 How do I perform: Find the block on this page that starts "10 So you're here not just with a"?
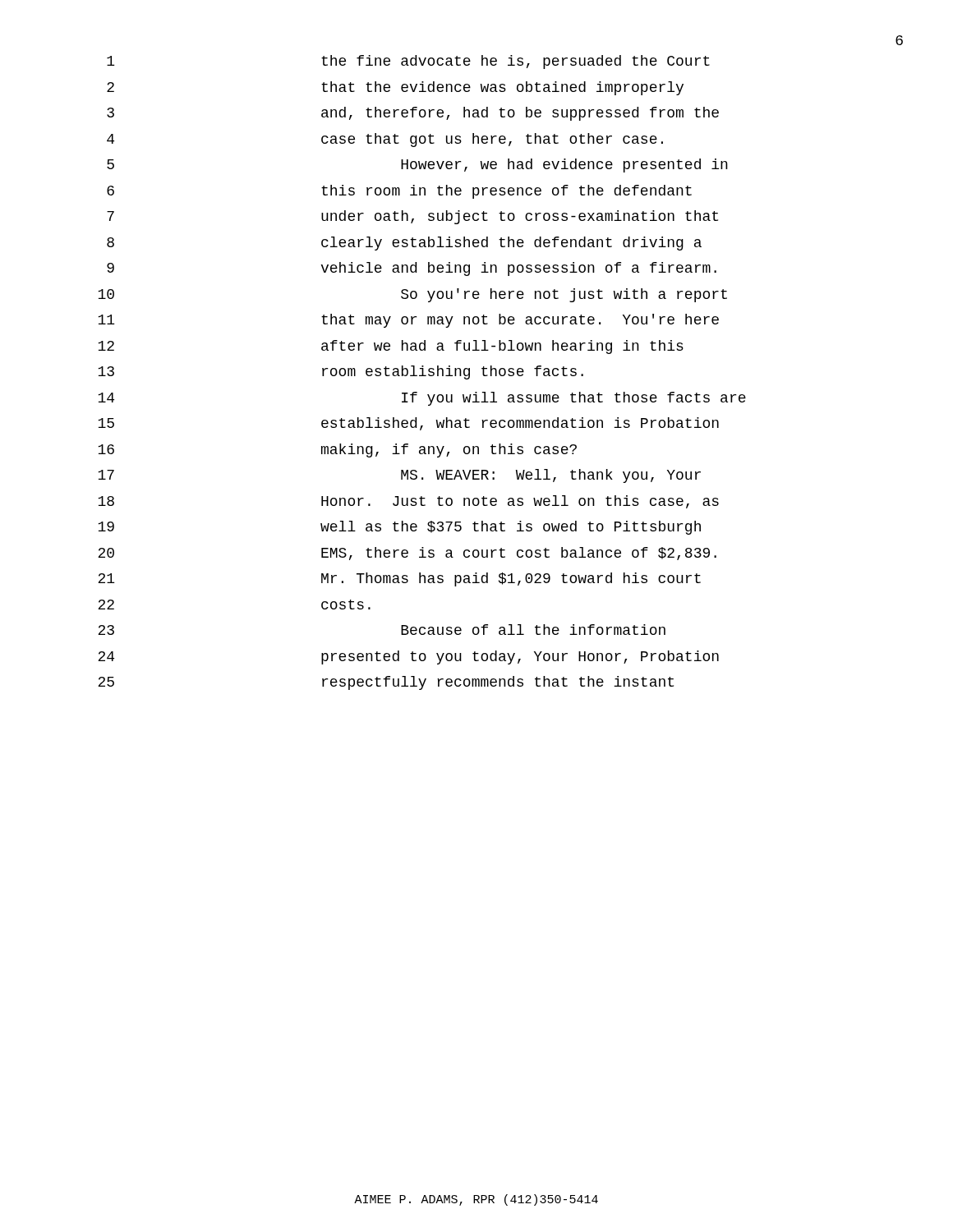click(x=476, y=295)
